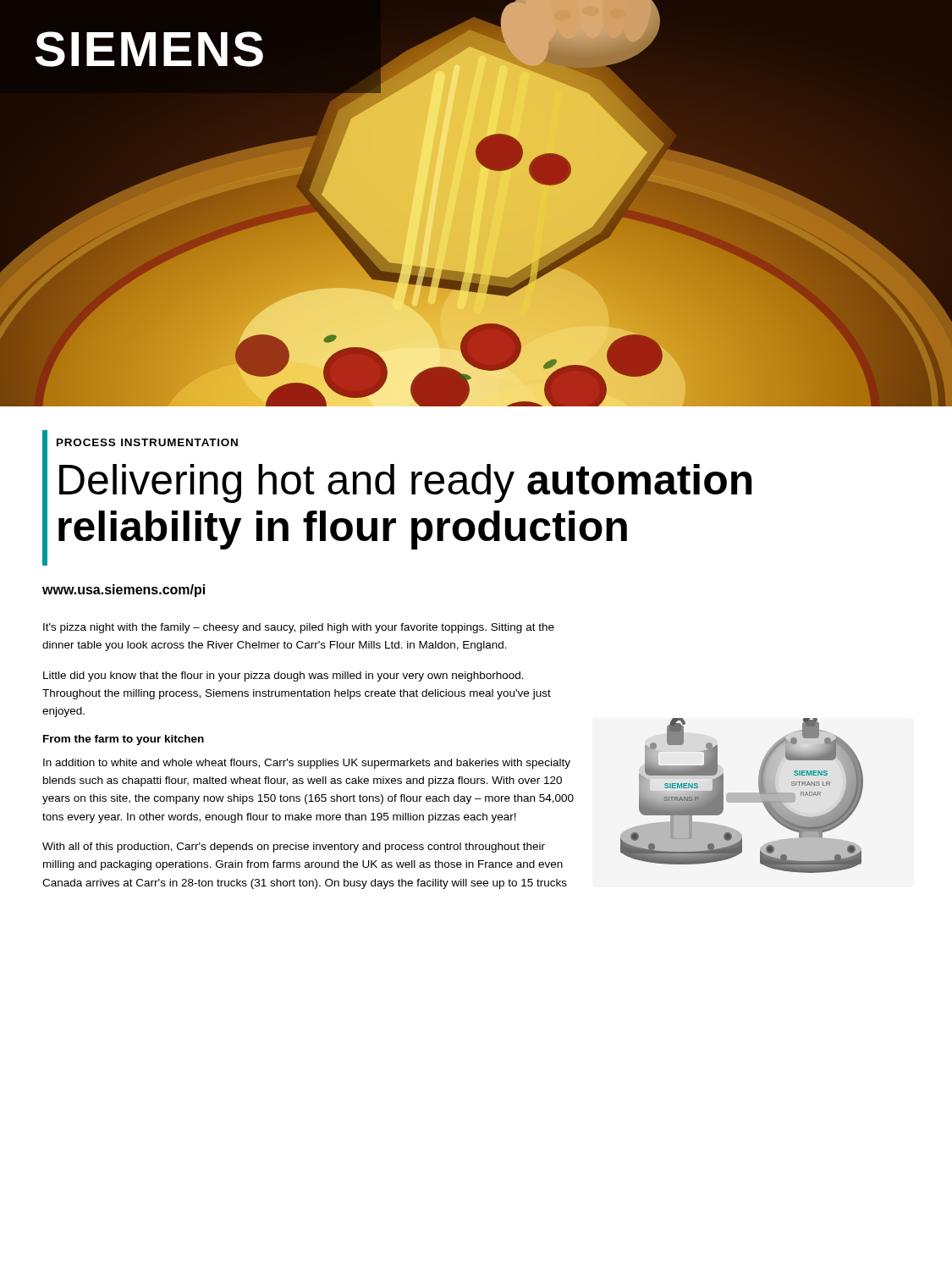Click on the block starting "PROCESS INSTRUMENTATION"
The image size is (952, 1270).
[148, 442]
